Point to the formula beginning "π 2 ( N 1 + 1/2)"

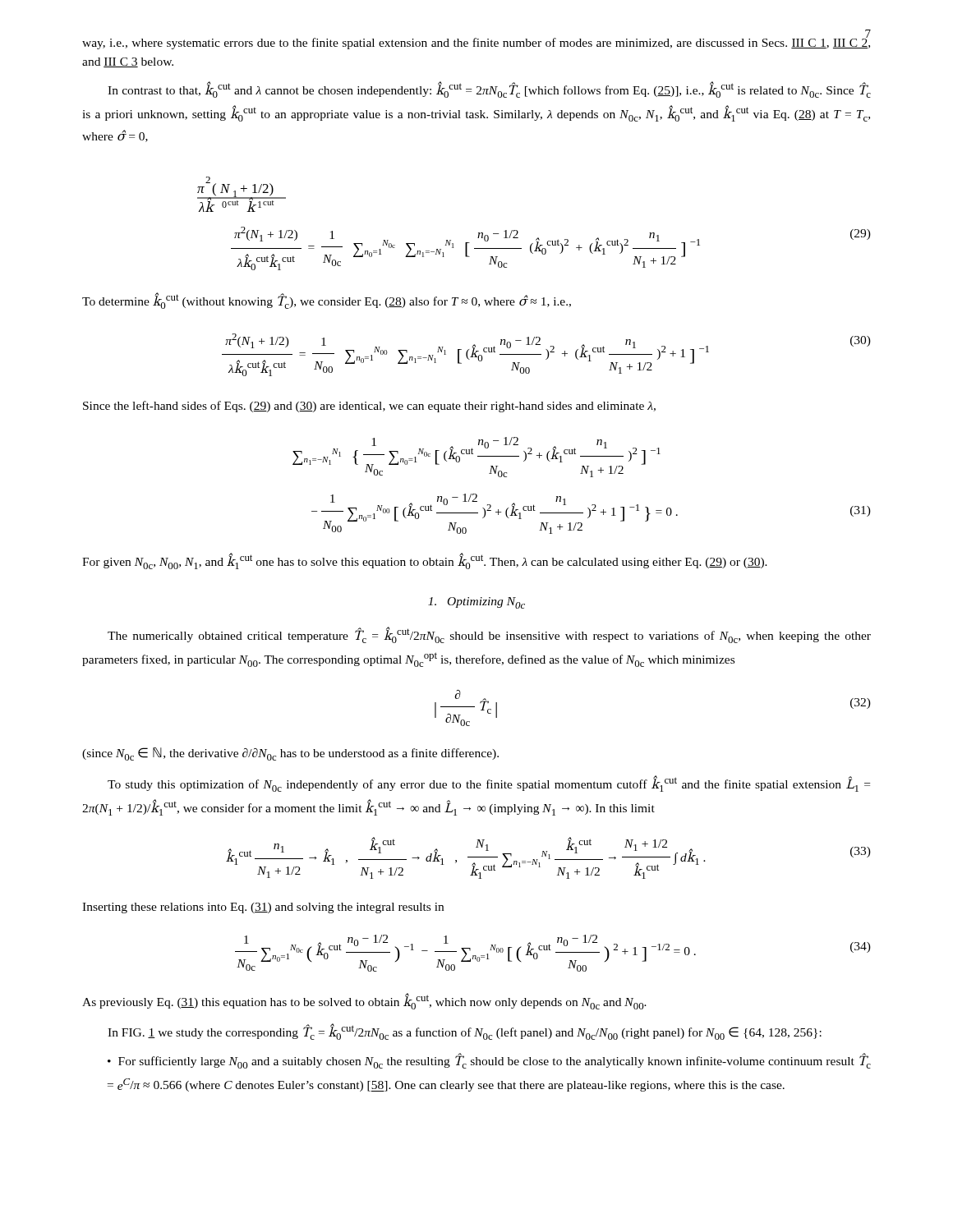(x=476, y=217)
